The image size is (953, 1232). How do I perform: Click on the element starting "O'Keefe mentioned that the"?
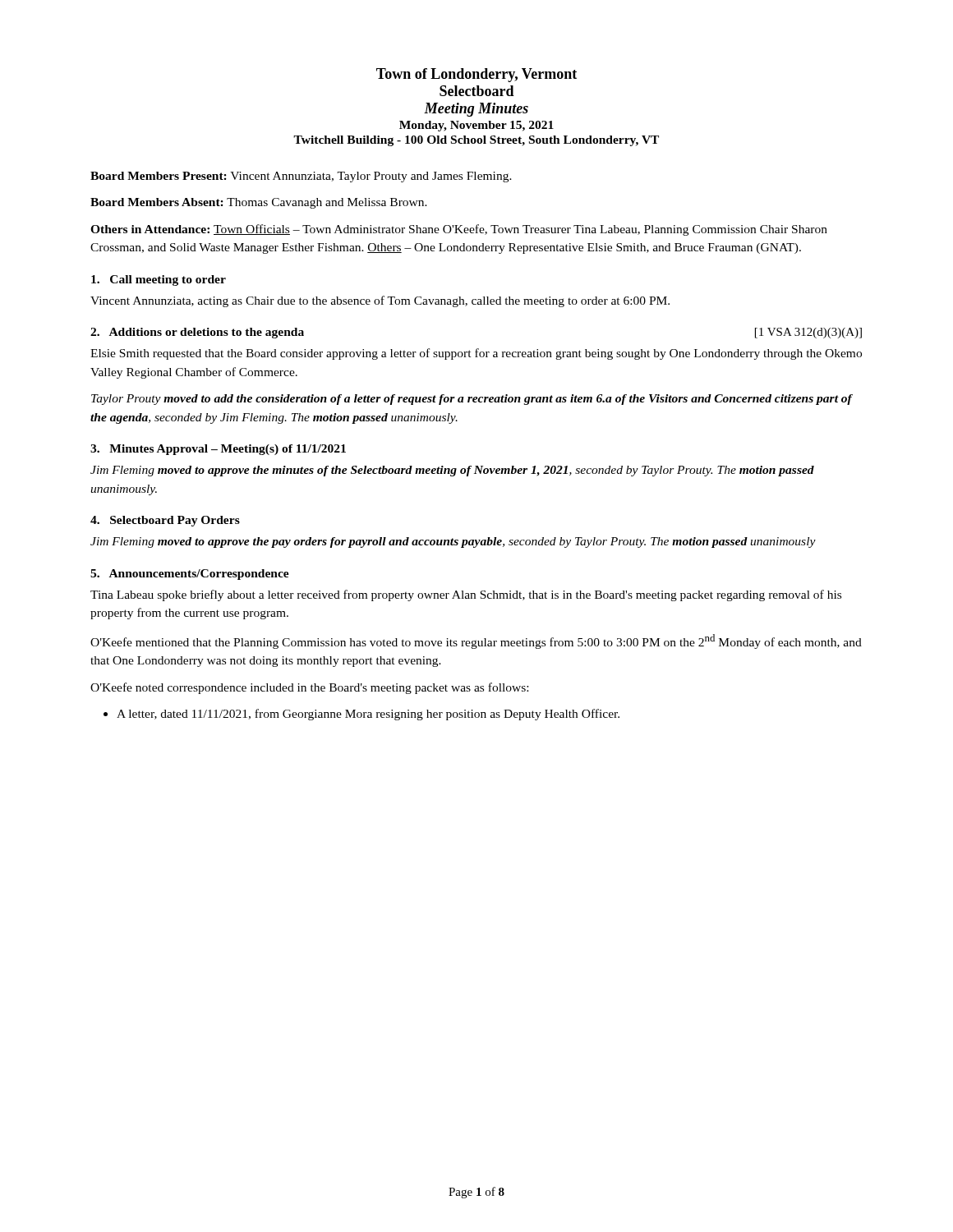(476, 649)
